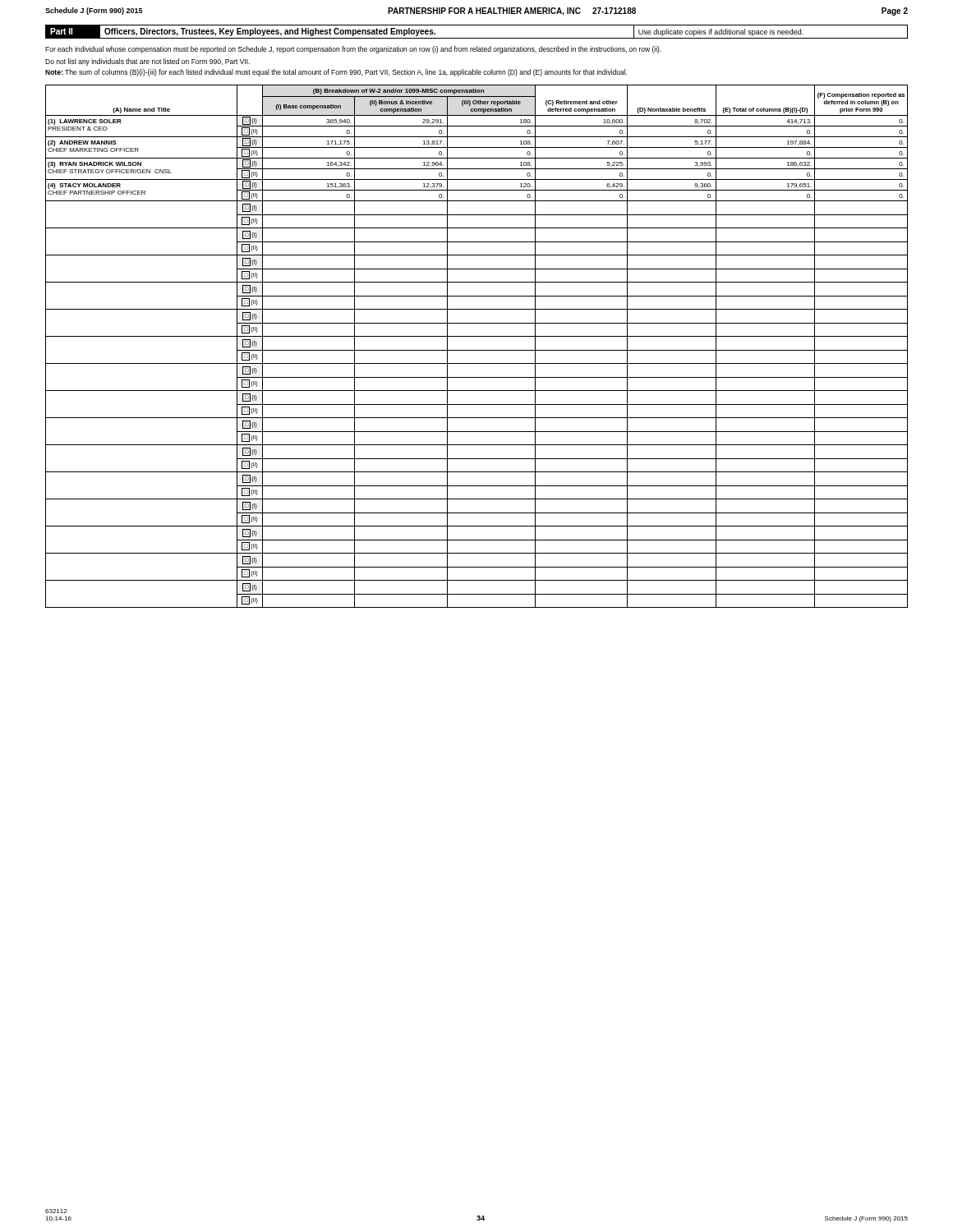Point to the text block starting "Part II Officers, Directors, Trustees, Key Employees,"
The height and width of the screenshot is (1232, 953).
click(476, 32)
